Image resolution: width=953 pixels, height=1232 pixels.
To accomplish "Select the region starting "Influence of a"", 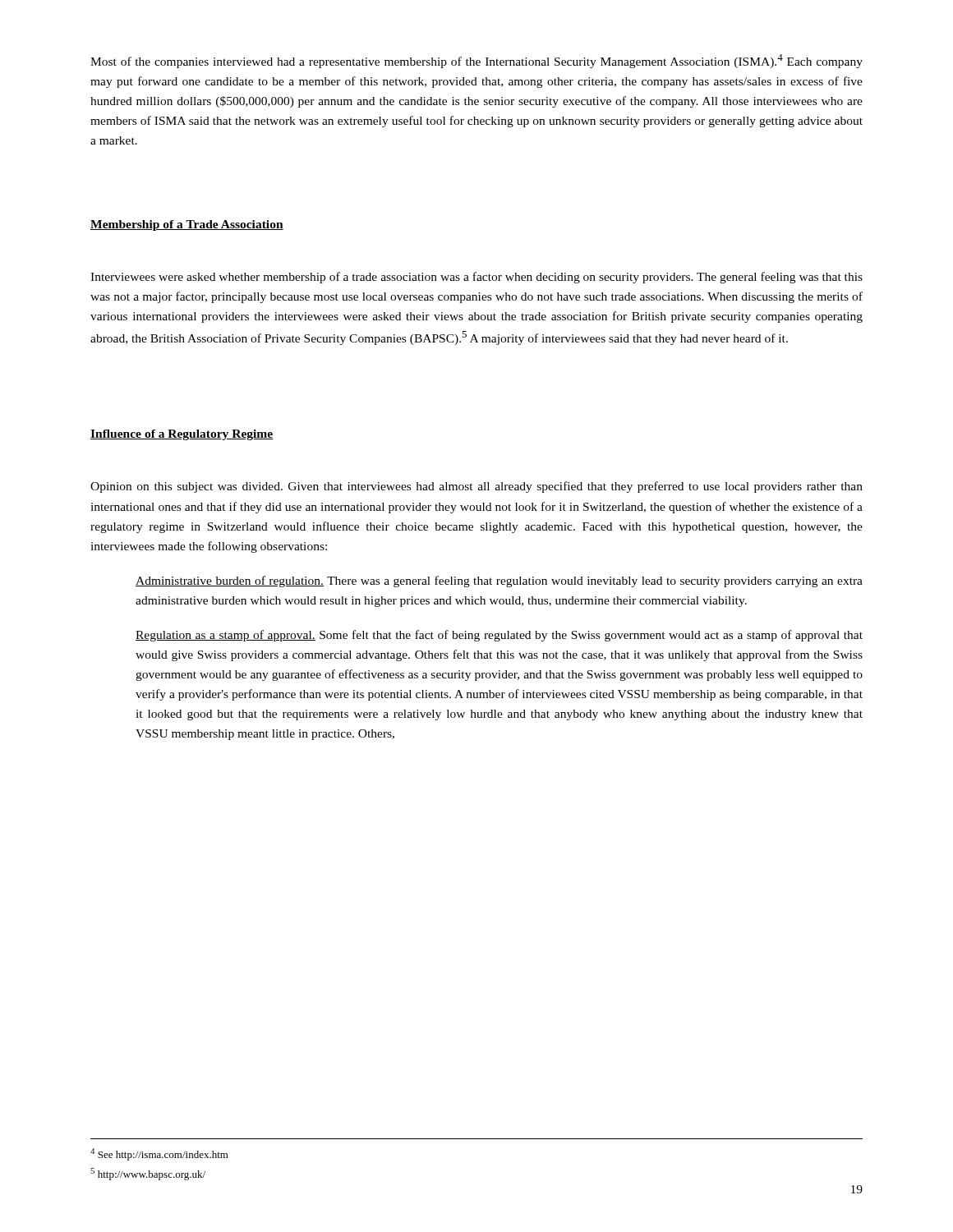I will pos(182,434).
